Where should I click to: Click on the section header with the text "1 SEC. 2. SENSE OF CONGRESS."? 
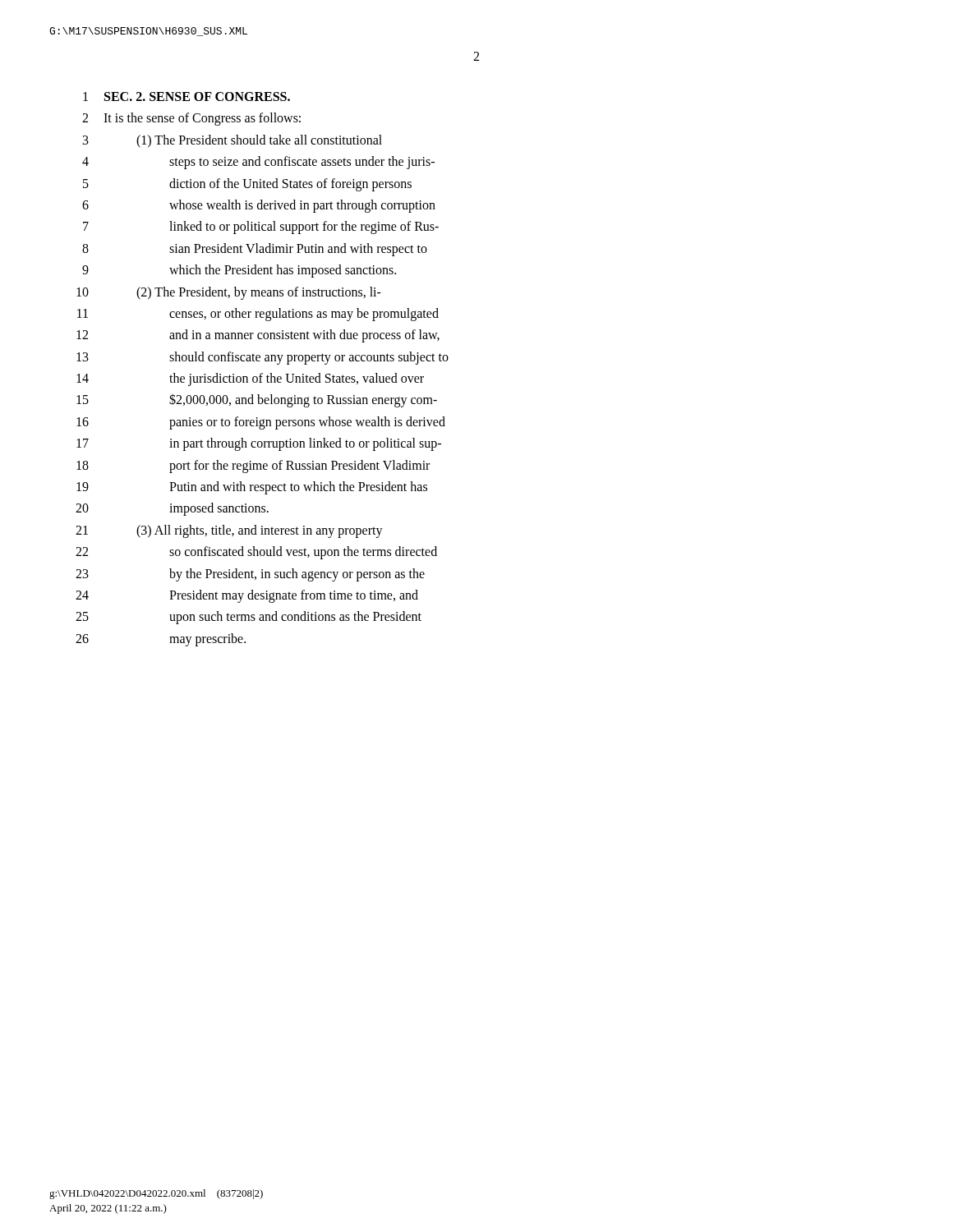(x=186, y=97)
